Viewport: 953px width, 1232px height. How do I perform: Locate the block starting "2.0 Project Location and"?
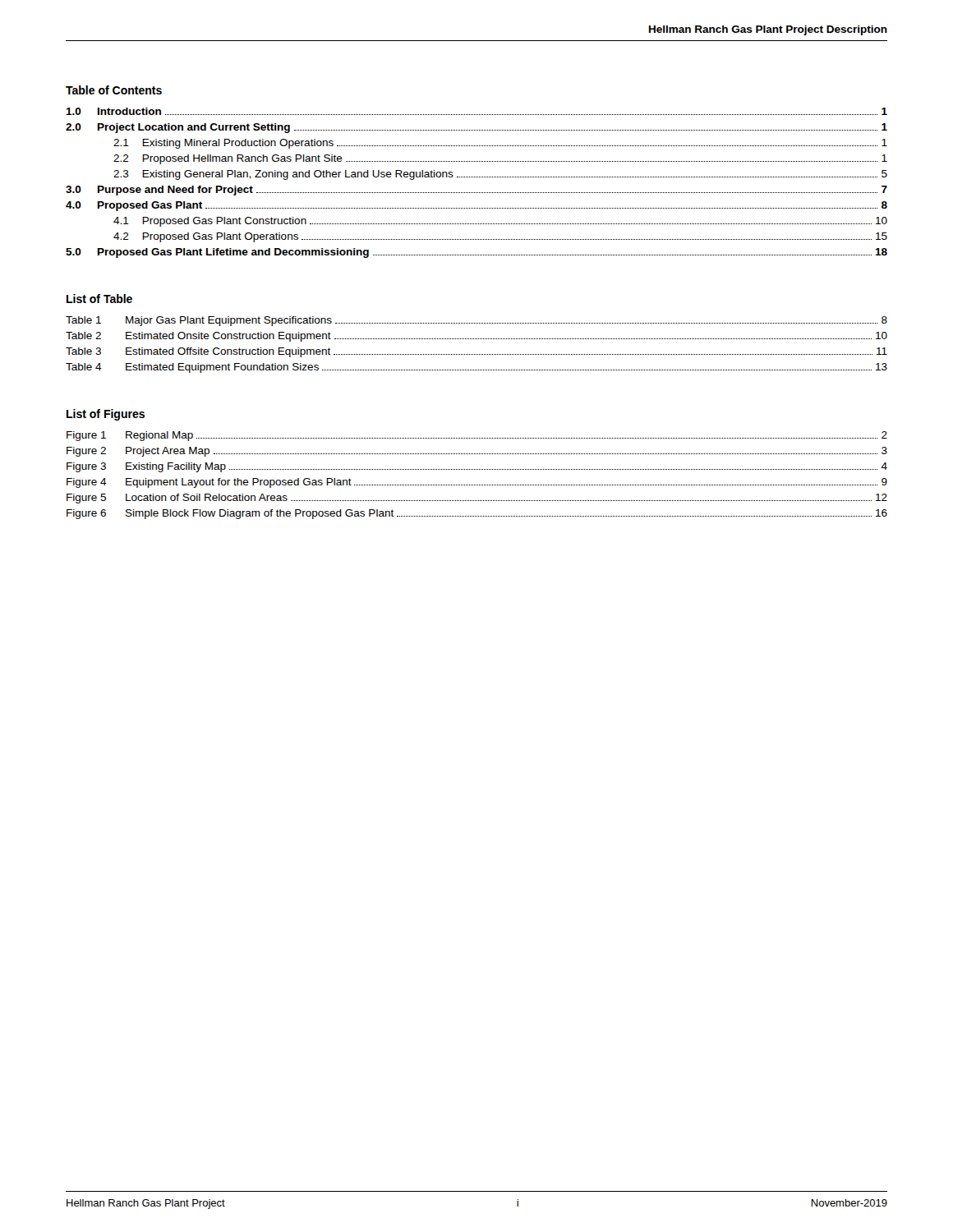476,127
